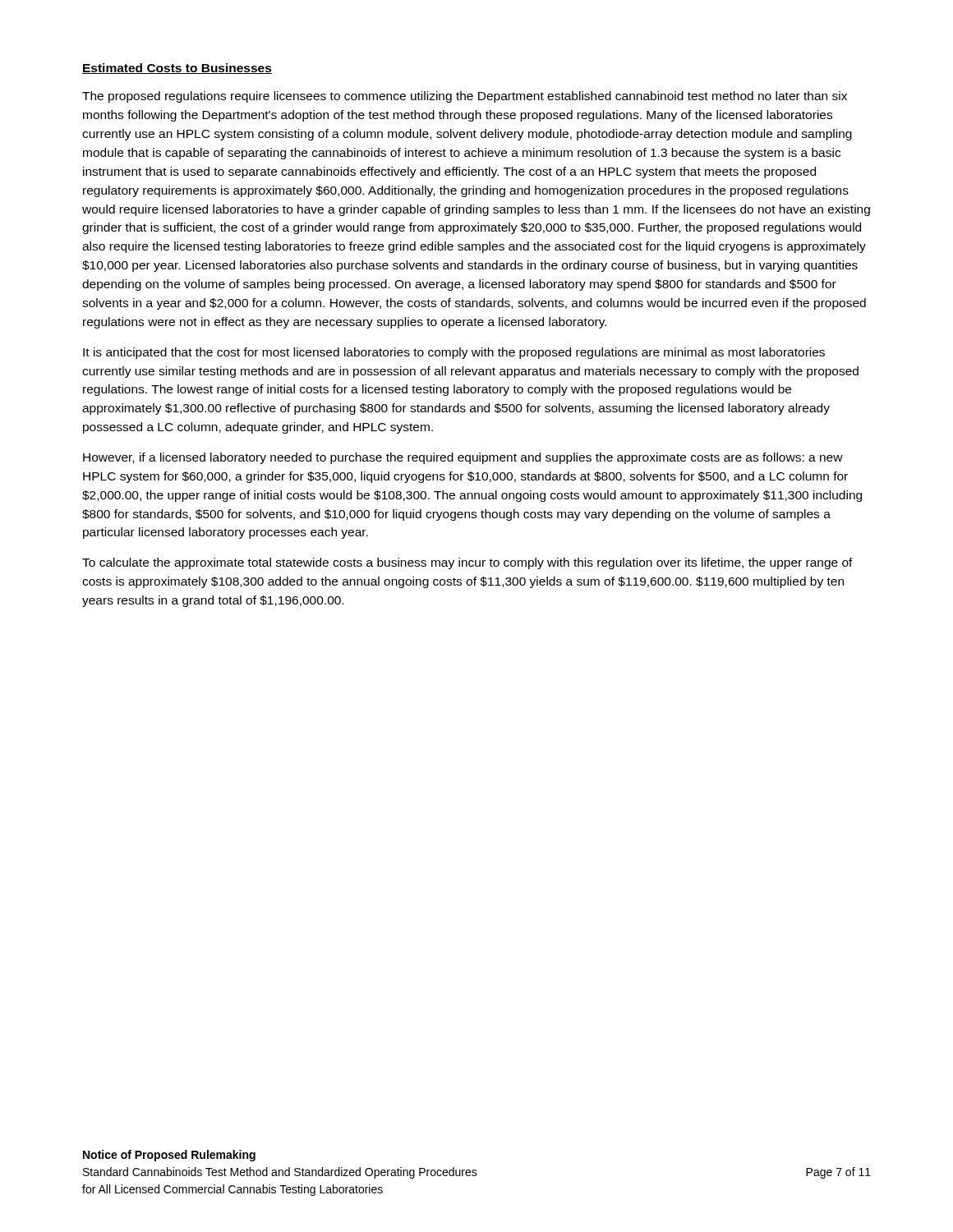Find the block on this page that starts "It is anticipated that the cost for"
Image resolution: width=953 pixels, height=1232 pixels.
point(471,389)
